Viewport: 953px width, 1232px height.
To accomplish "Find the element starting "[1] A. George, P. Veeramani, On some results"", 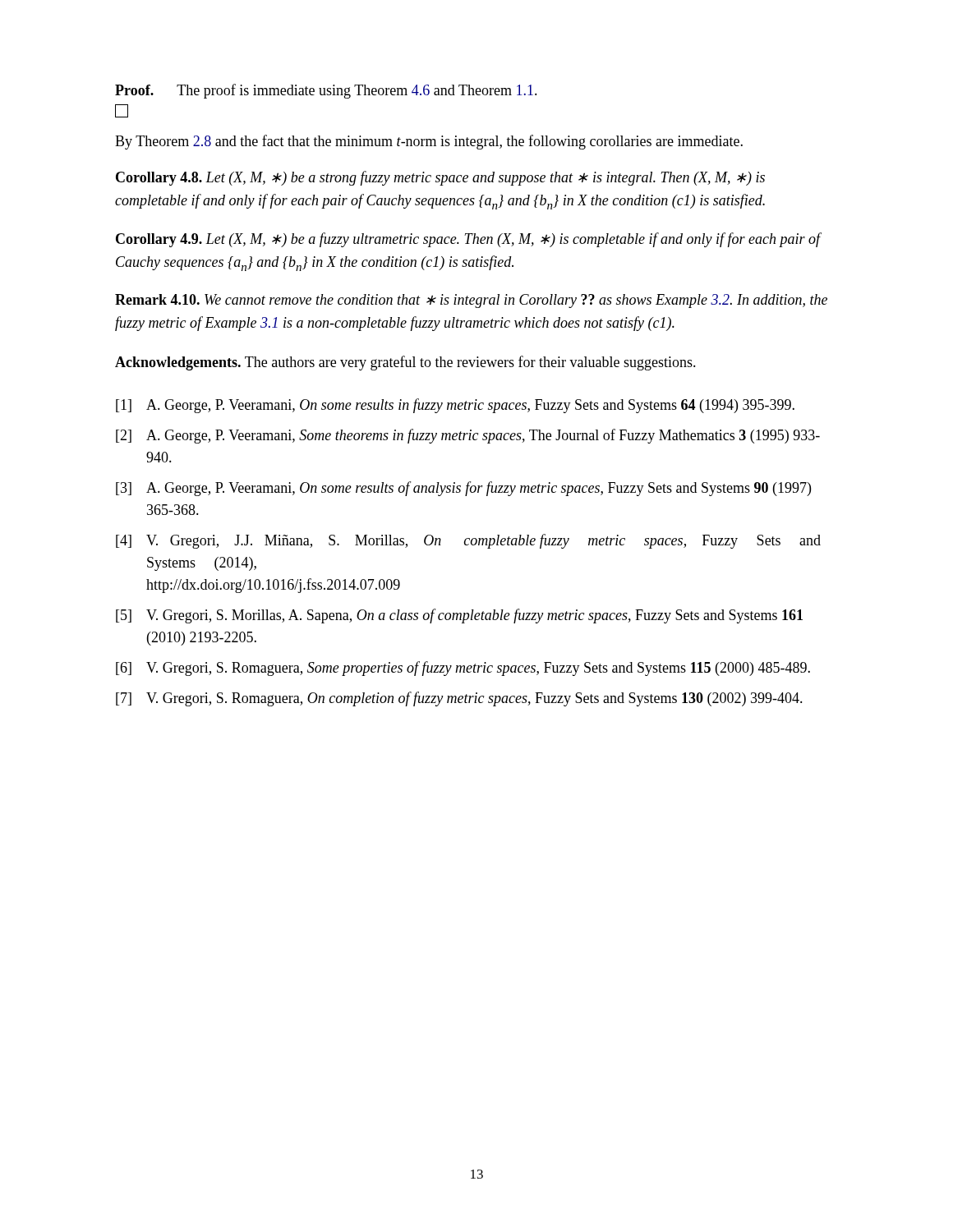I will (x=476, y=405).
